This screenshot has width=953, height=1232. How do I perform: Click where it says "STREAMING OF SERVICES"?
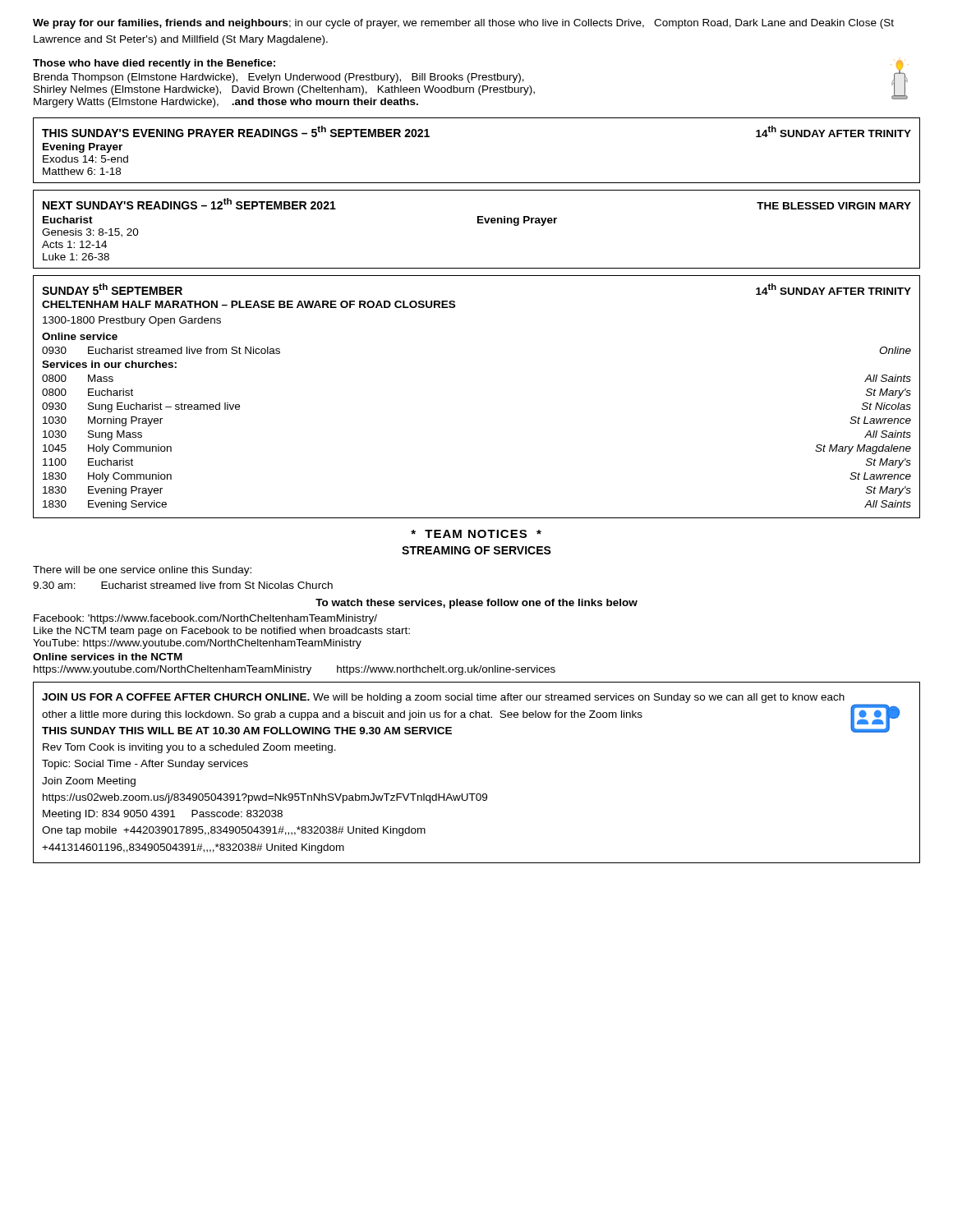(x=476, y=551)
